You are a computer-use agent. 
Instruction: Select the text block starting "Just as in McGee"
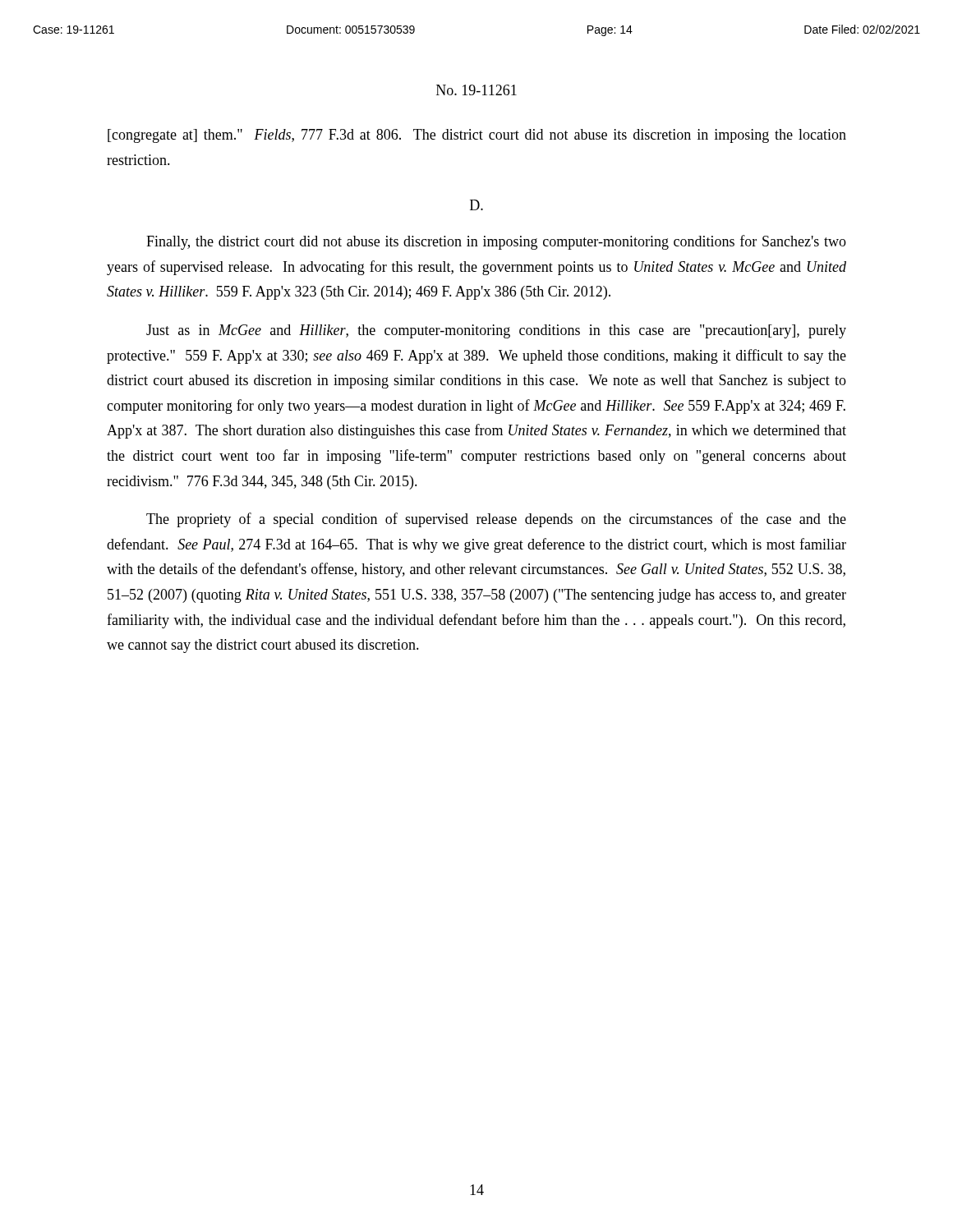click(x=476, y=406)
